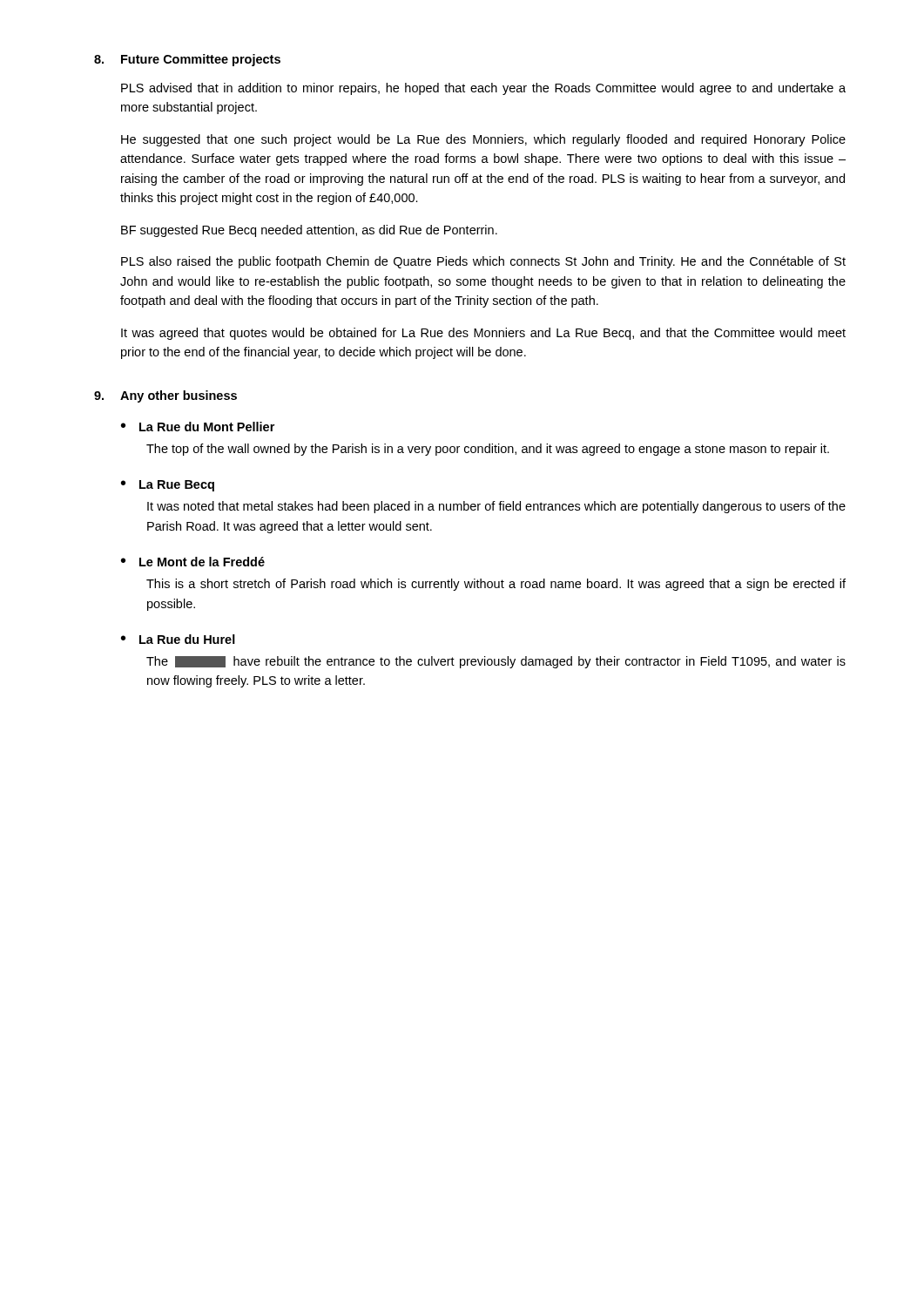Point to the block beginning "It was agreed"
Viewport: 924px width, 1307px height.
click(483, 342)
